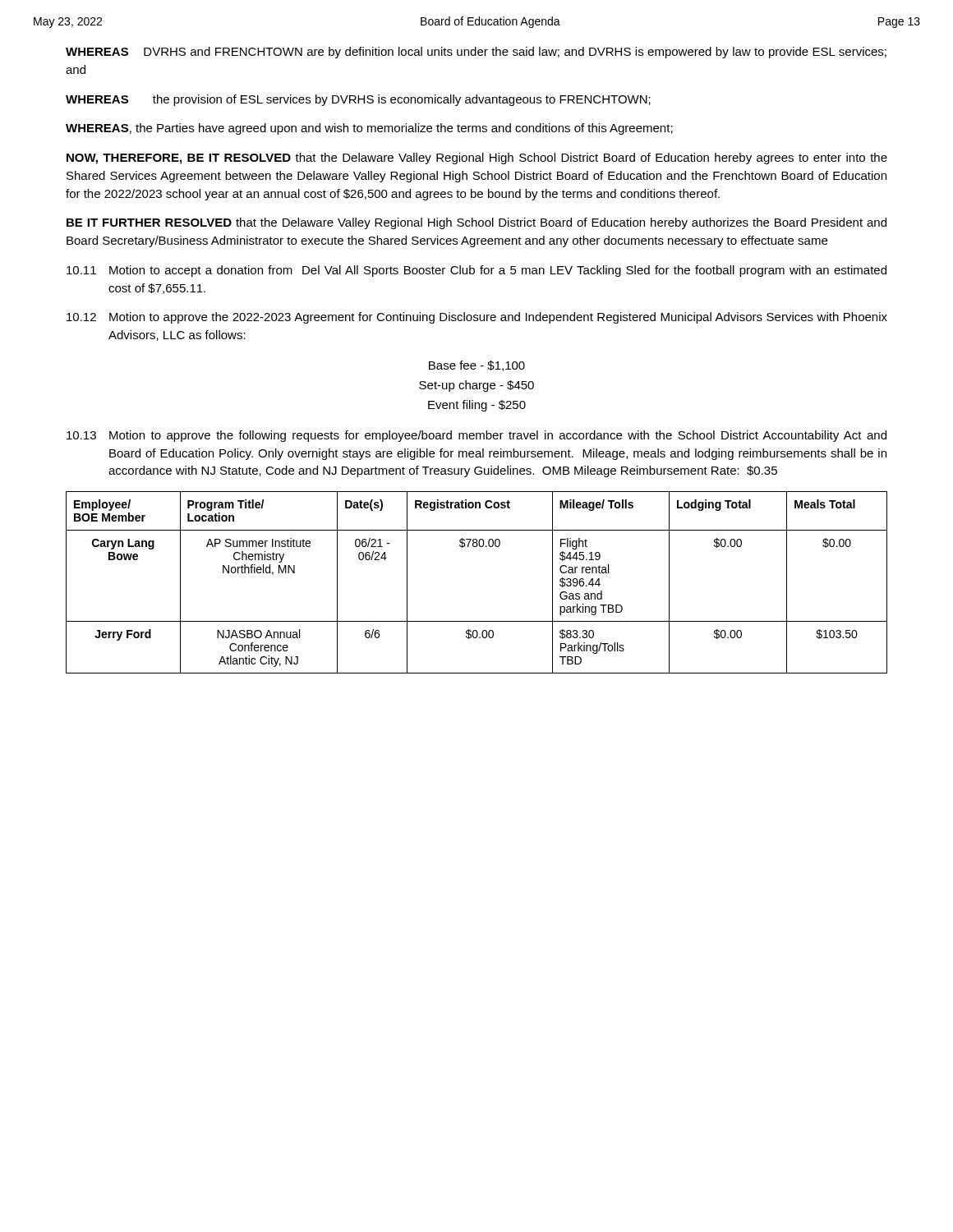
Task: Navigate to the element starting "10.11 Motion to accept"
Action: click(476, 279)
